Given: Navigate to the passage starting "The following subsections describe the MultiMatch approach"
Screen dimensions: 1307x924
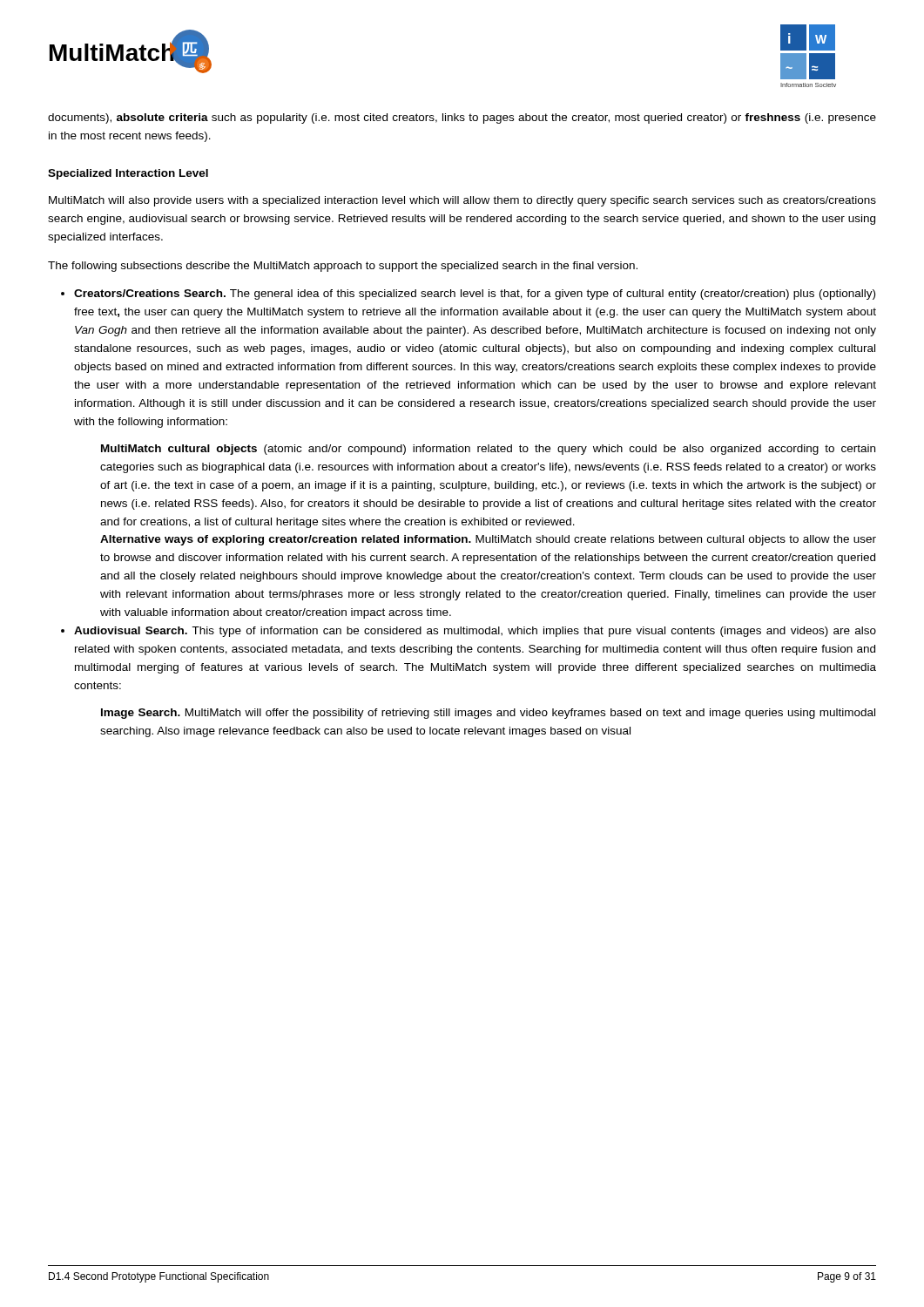Looking at the screenshot, I should (x=343, y=265).
